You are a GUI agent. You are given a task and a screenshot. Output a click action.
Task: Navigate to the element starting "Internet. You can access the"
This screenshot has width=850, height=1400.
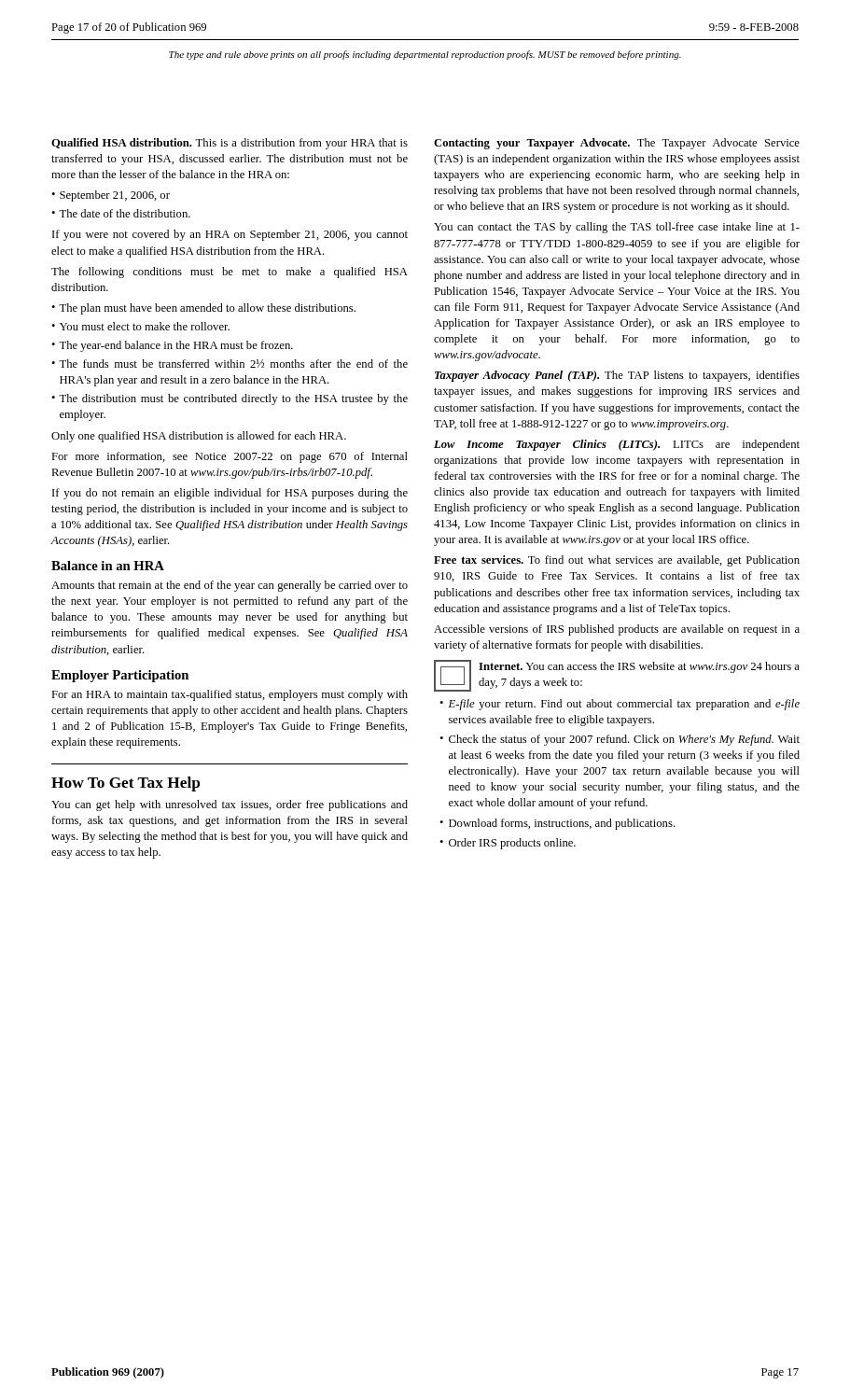(617, 675)
